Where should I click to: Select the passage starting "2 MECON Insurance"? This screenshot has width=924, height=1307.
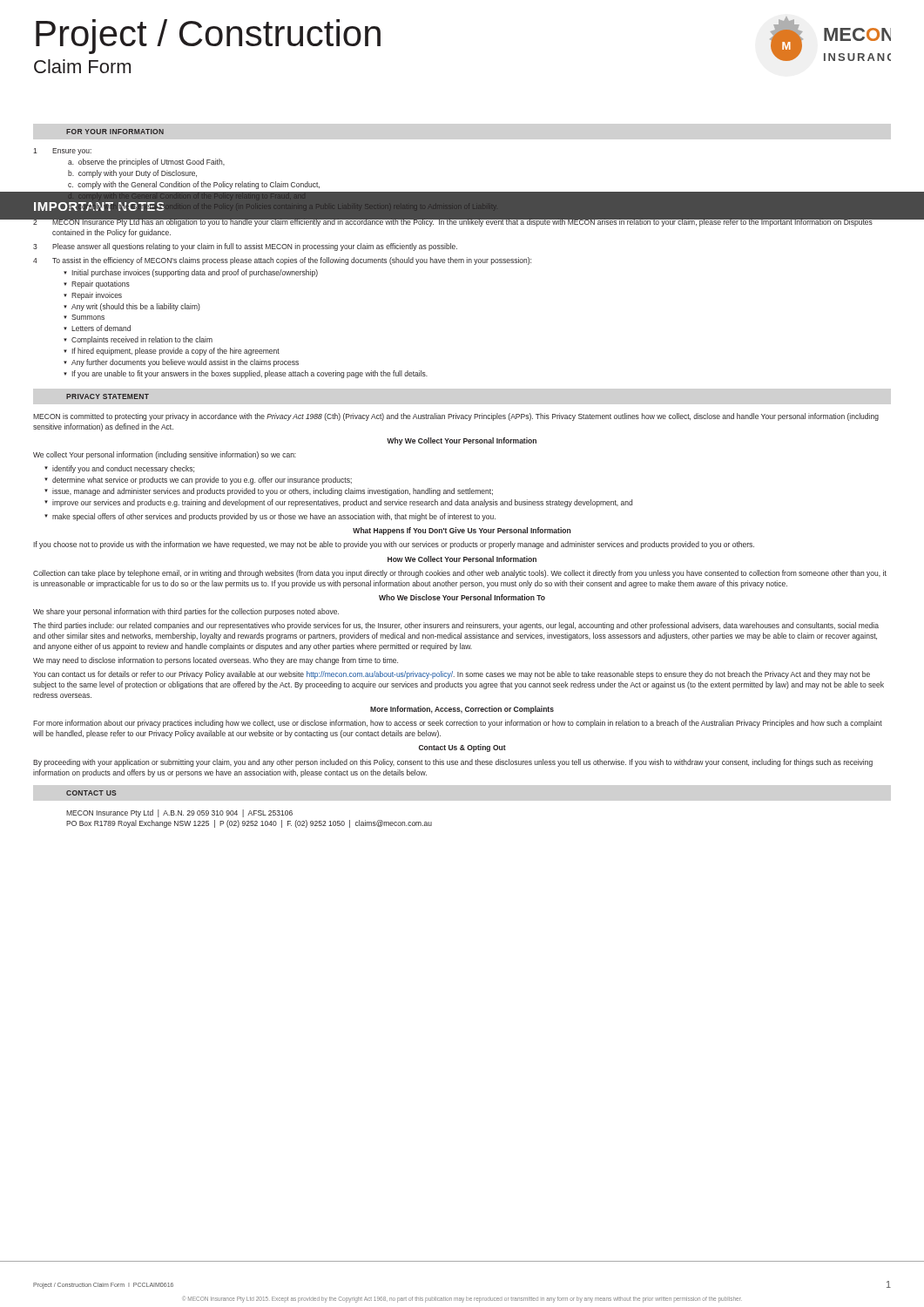458,229
